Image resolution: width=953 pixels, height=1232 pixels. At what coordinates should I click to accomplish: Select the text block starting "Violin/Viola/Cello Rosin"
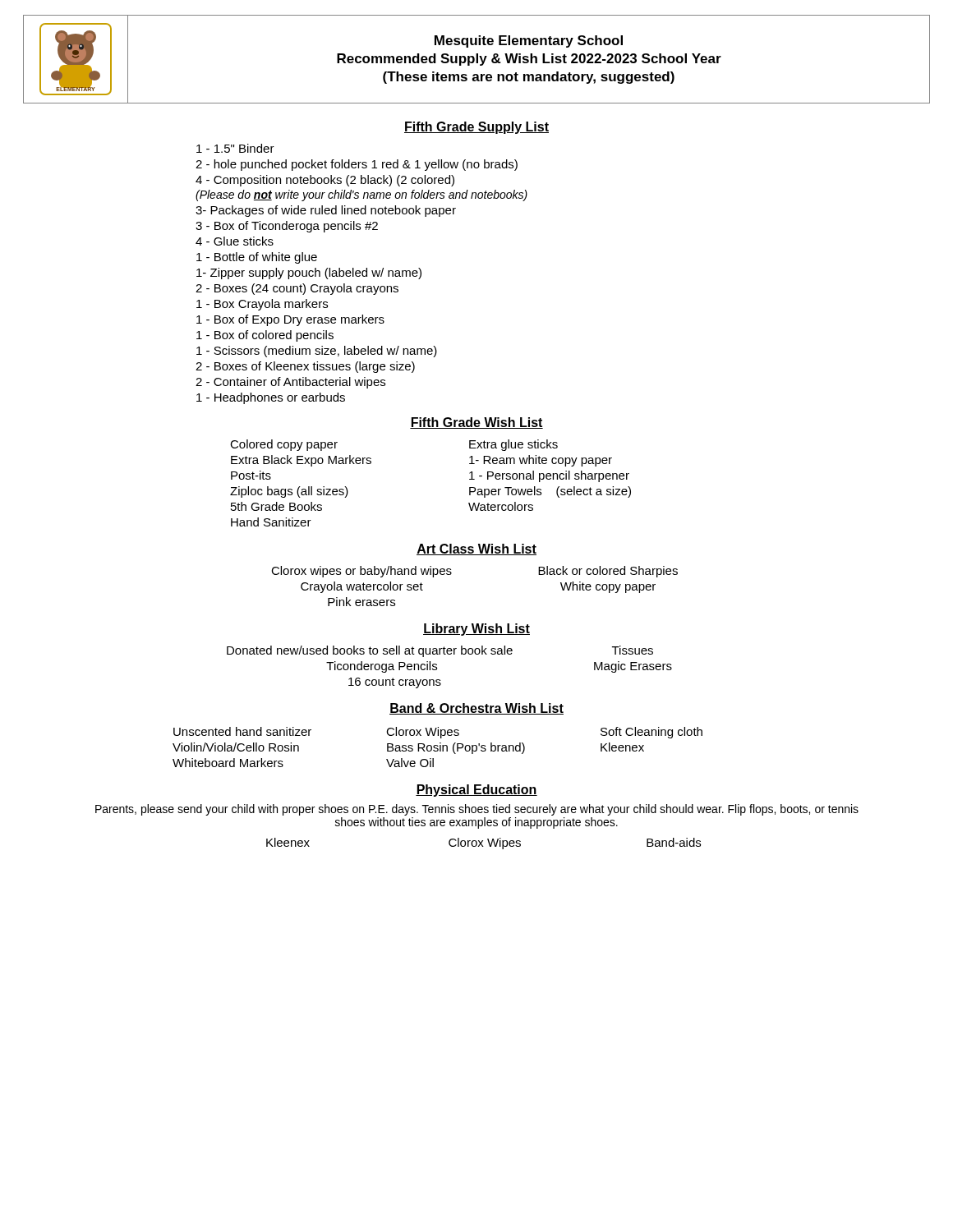236,747
